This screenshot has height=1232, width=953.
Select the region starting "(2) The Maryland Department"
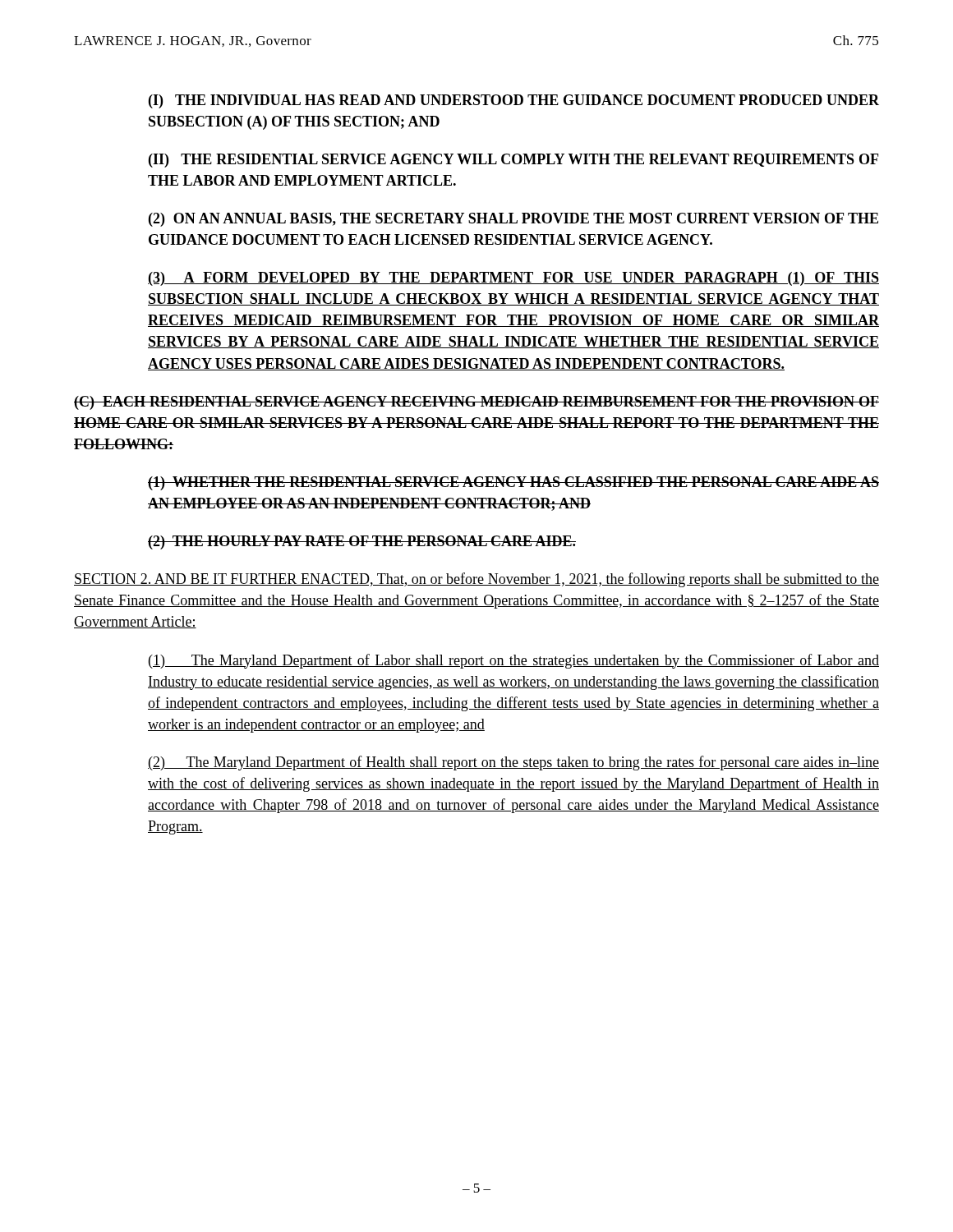[x=513, y=794]
